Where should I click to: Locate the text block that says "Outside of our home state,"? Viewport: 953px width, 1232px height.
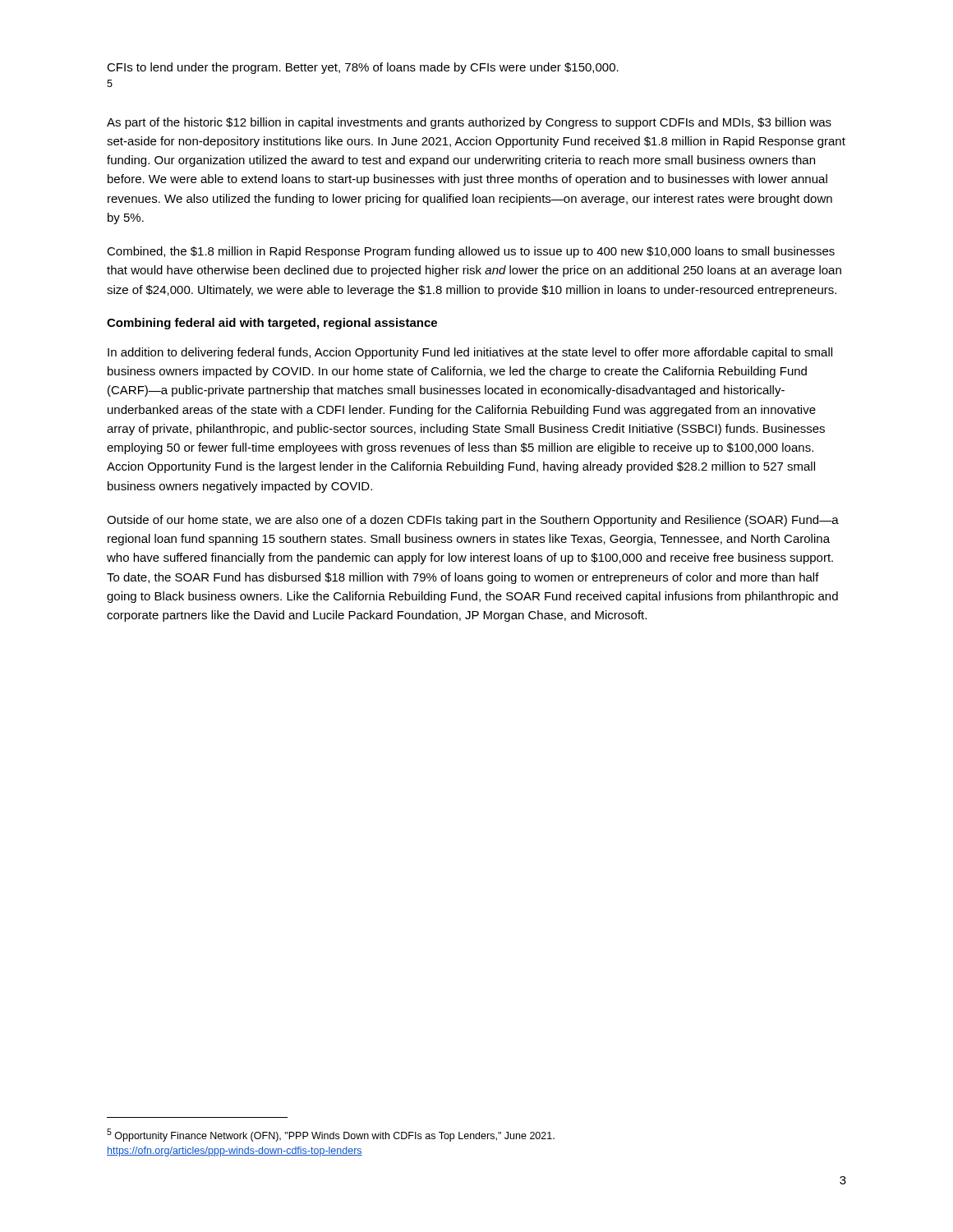[x=473, y=567]
